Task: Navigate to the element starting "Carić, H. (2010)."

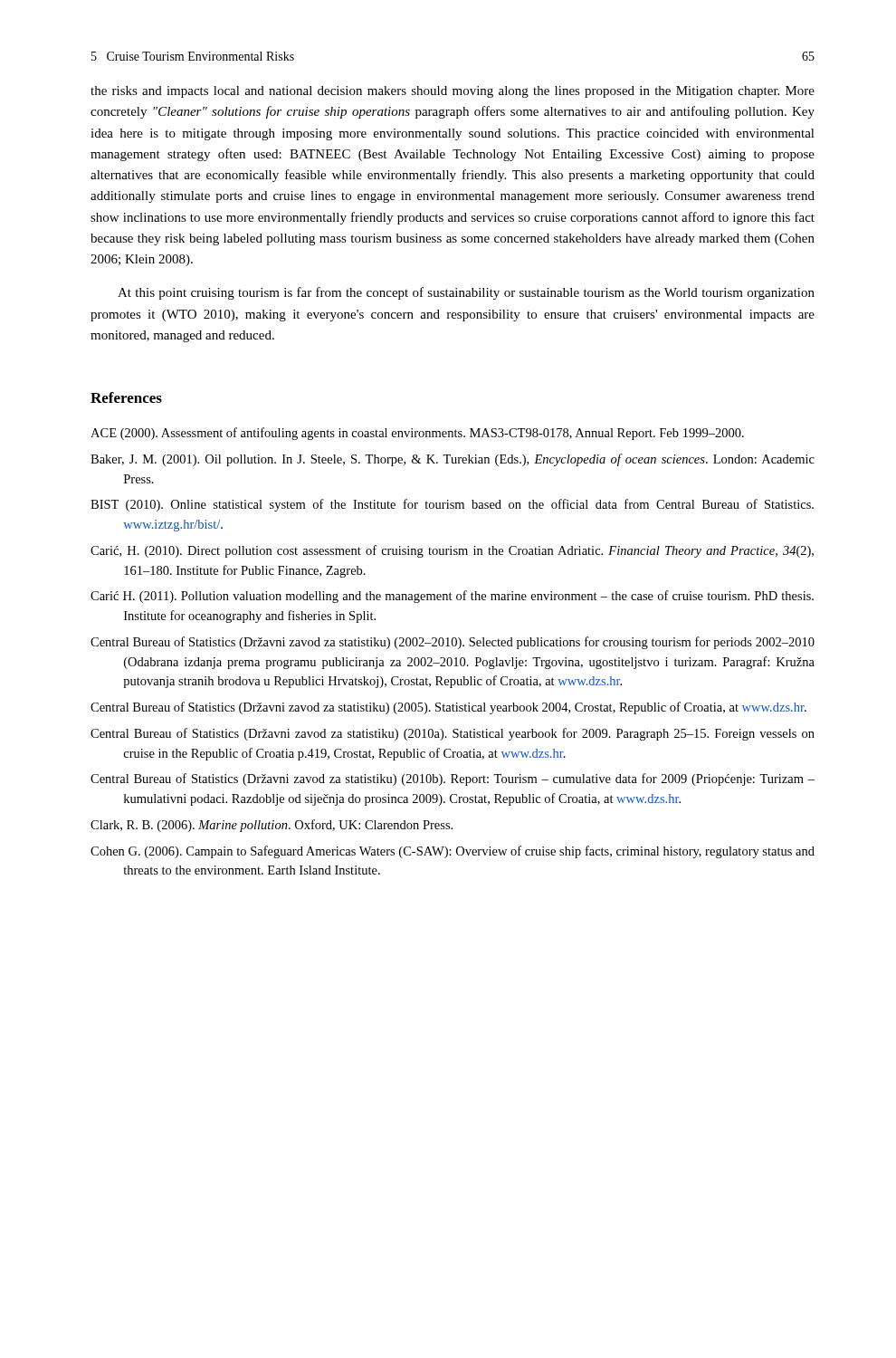Action: click(x=453, y=560)
